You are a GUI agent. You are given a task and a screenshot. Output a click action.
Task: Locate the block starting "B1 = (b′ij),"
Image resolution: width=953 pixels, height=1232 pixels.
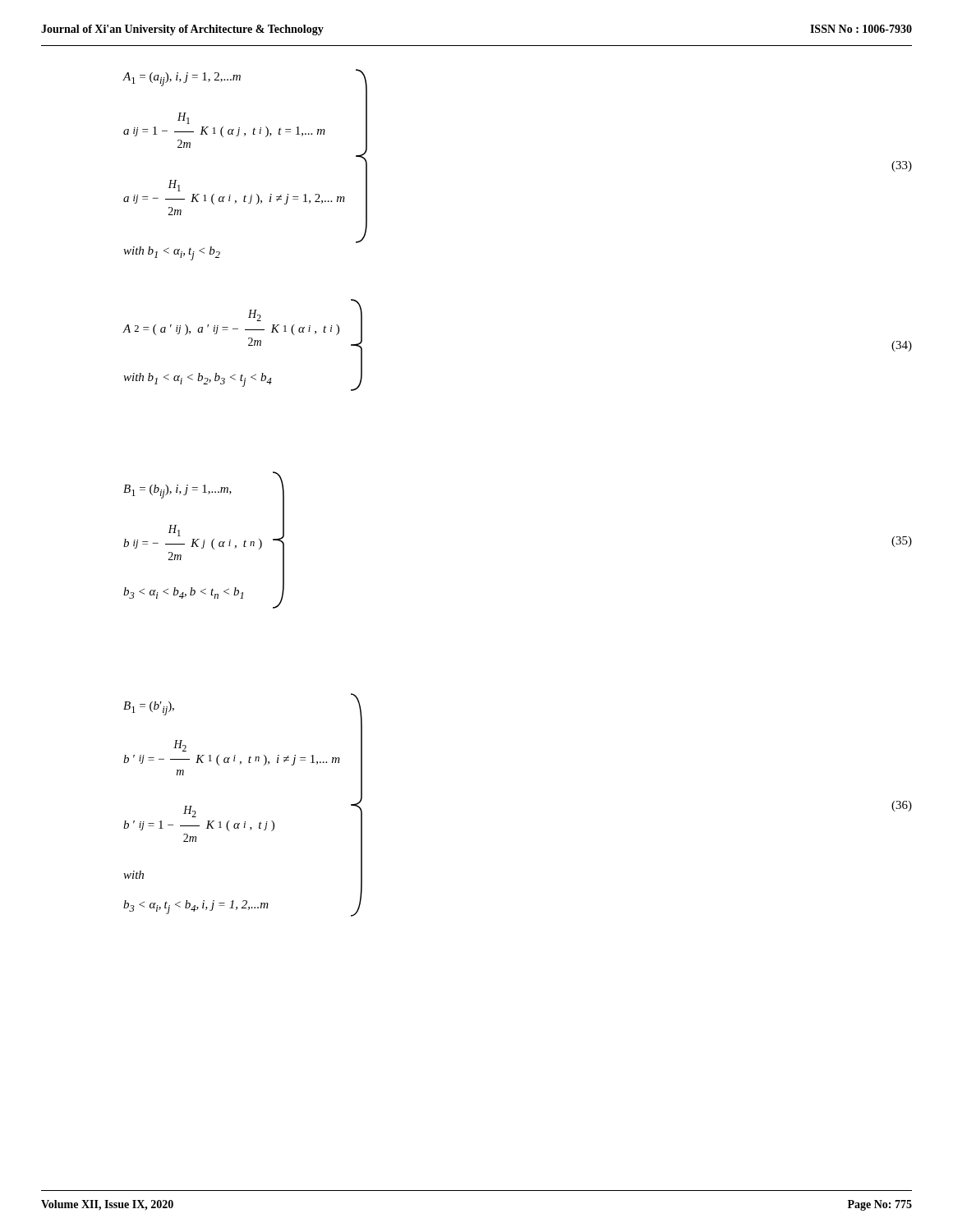(x=250, y=827)
